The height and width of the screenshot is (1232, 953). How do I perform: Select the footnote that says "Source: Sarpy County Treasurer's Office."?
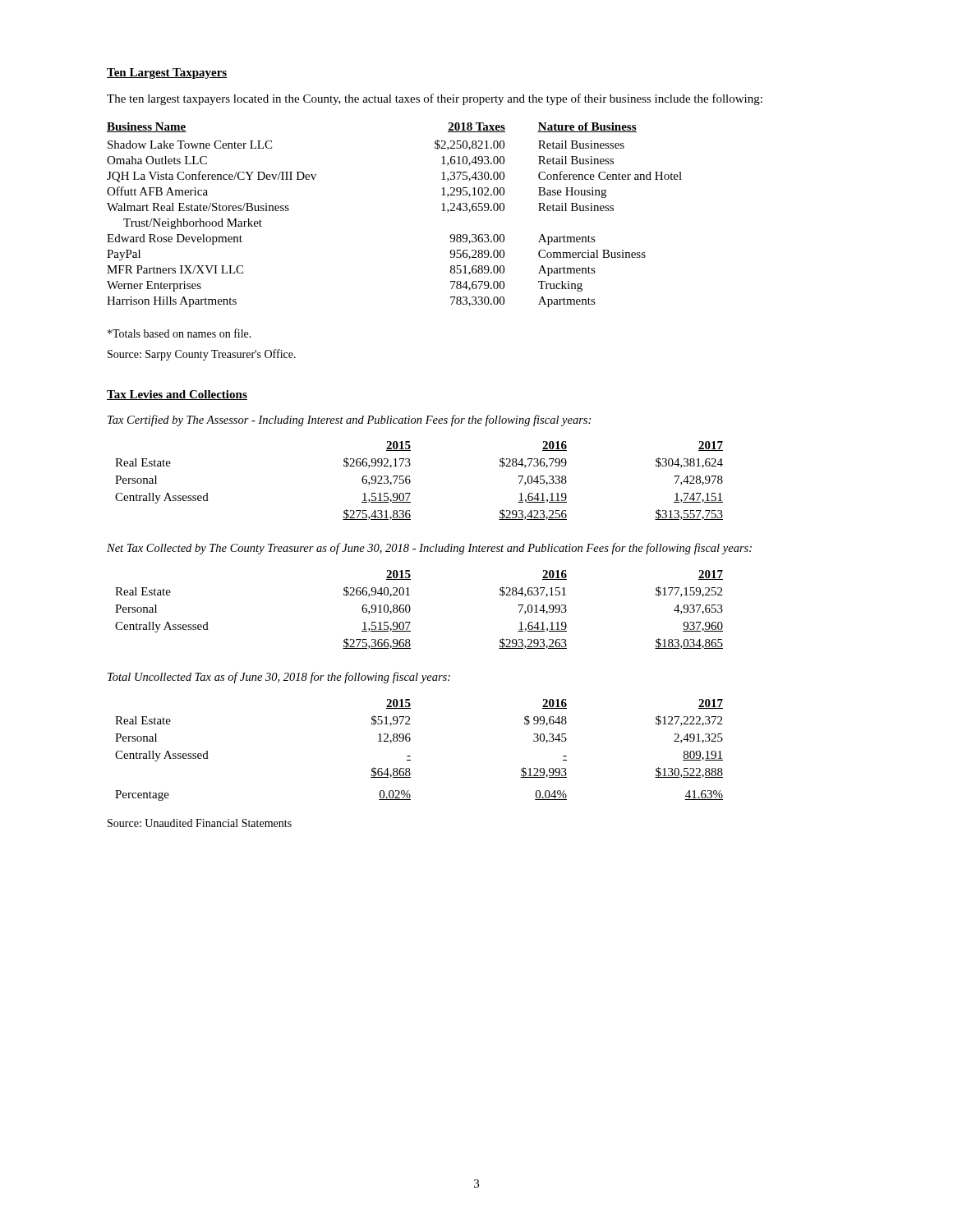pos(202,354)
